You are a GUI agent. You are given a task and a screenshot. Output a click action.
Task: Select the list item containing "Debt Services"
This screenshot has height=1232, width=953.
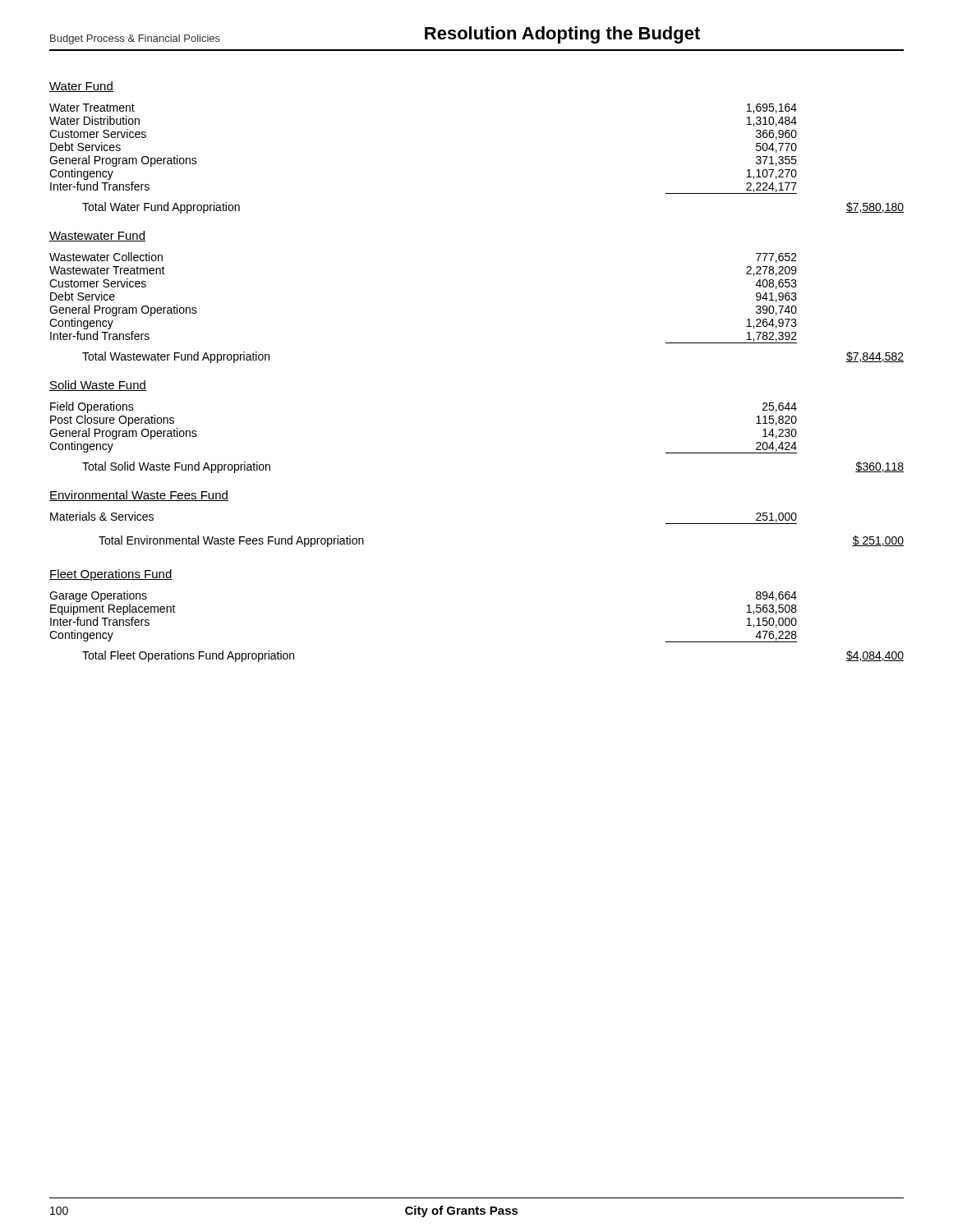[85, 147]
